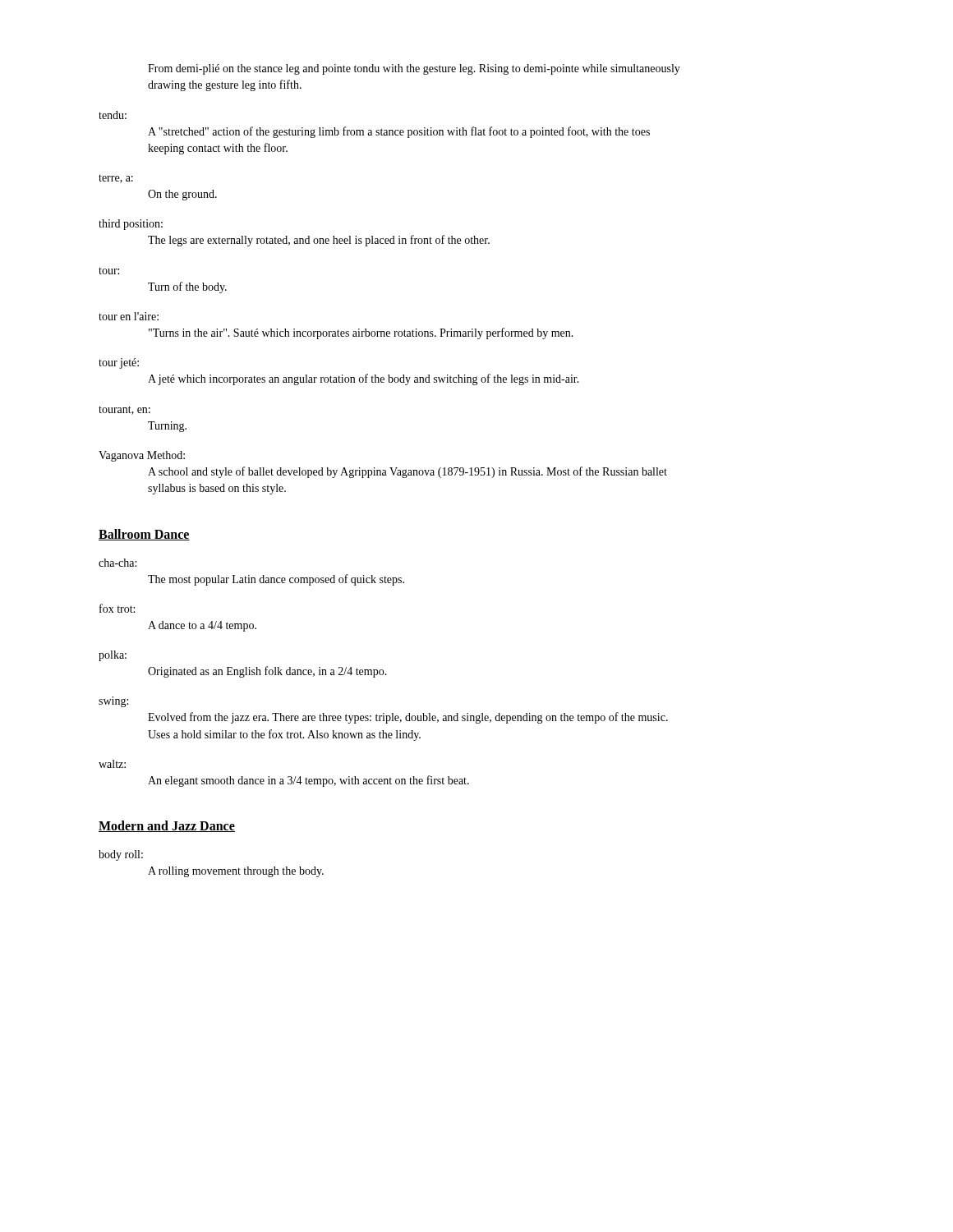Locate the list item with the text "polka: Originated as an English folk dance, in"
This screenshot has height=1232, width=953.
tap(113, 656)
